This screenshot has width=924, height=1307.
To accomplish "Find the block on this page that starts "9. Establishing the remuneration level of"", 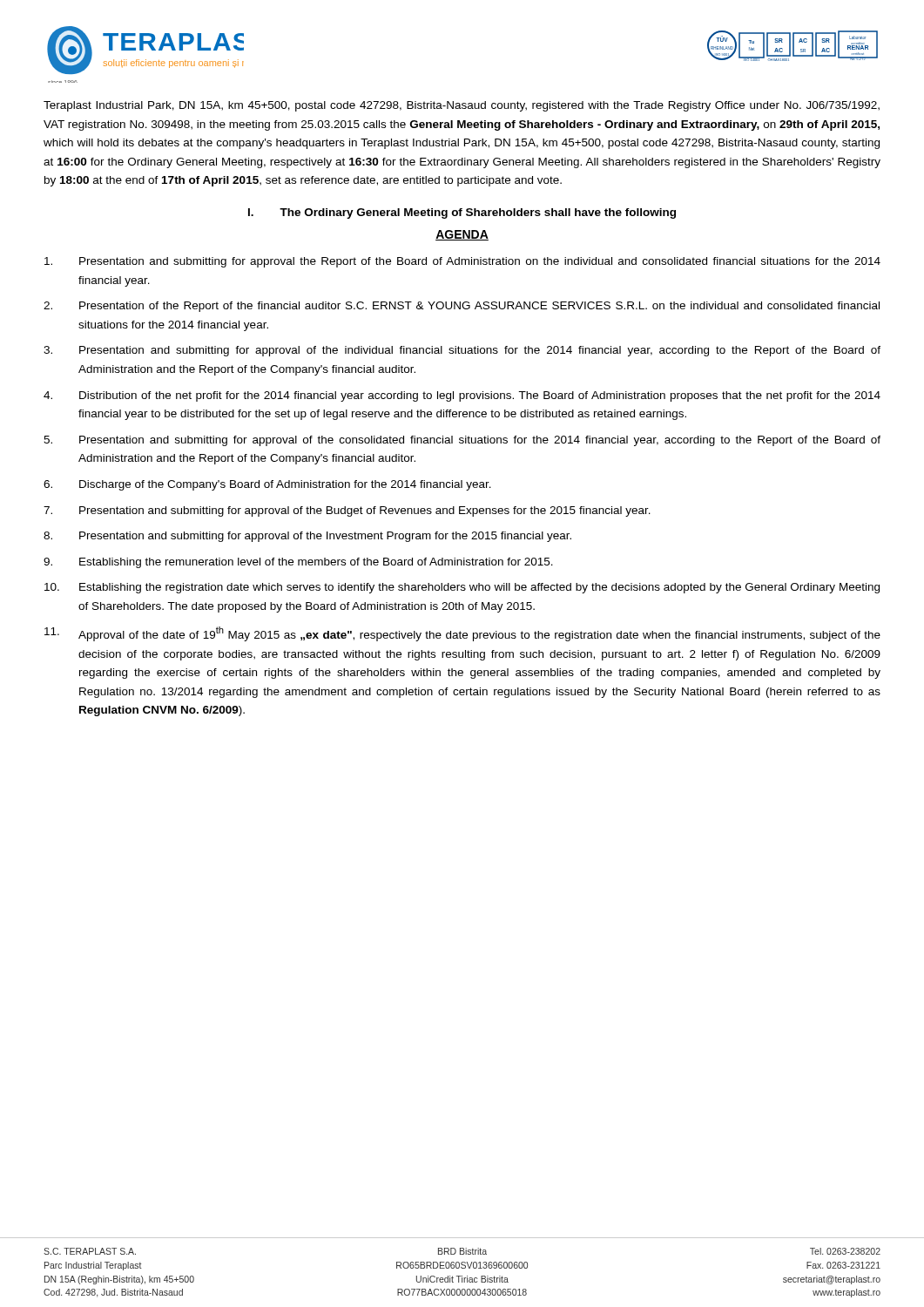I will (x=462, y=562).
